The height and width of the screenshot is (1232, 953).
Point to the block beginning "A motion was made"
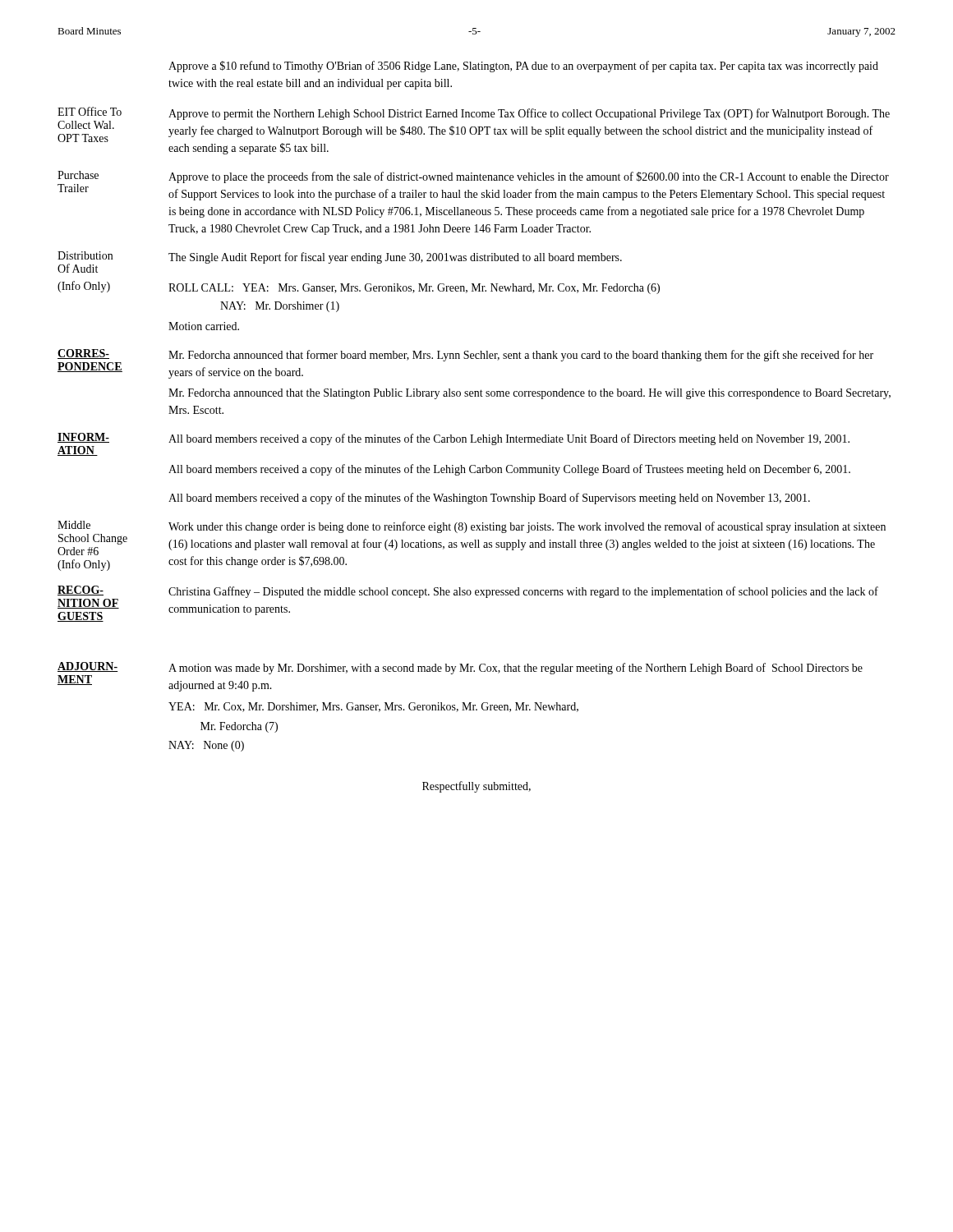pos(516,677)
